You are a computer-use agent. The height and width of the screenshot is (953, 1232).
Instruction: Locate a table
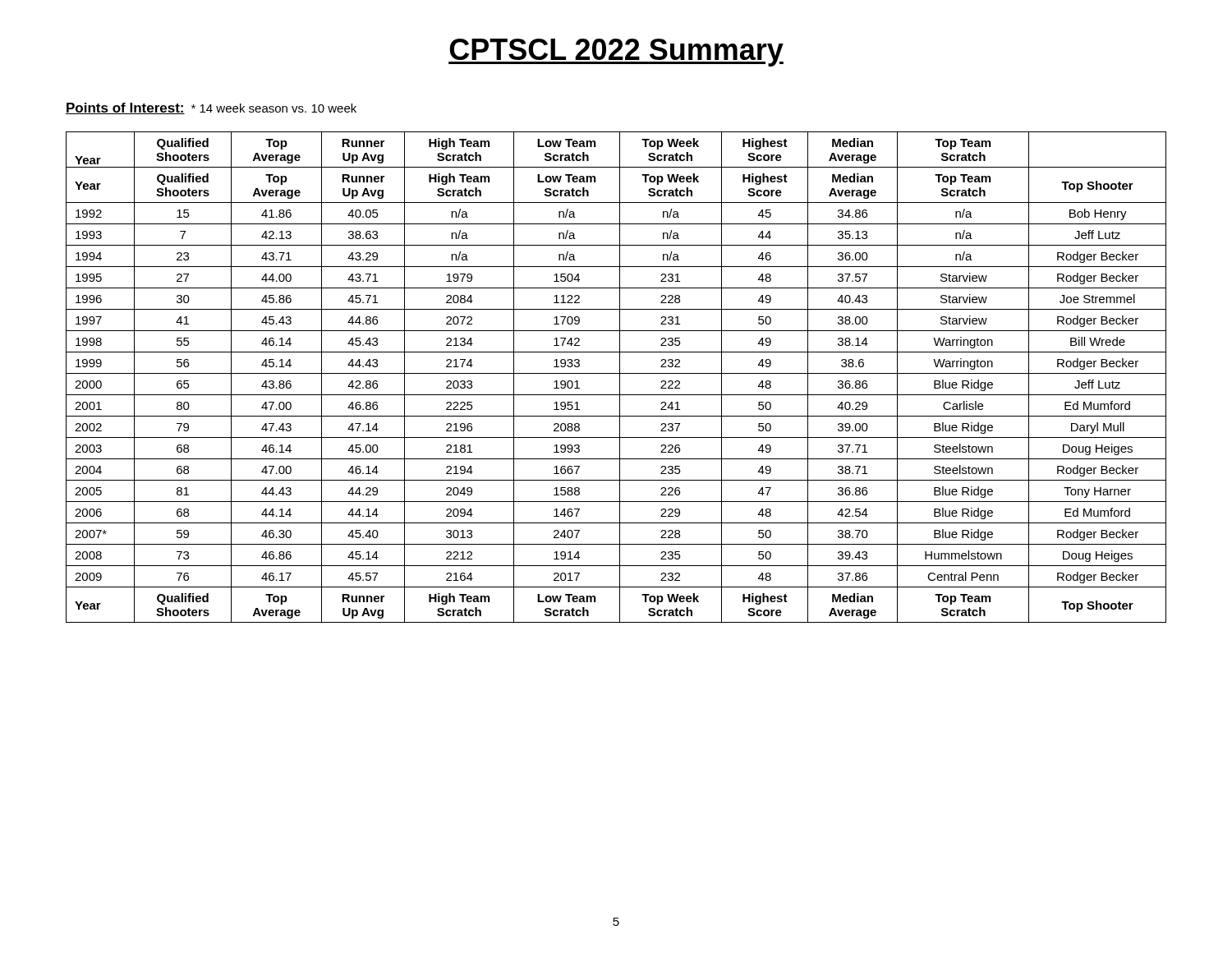click(616, 377)
